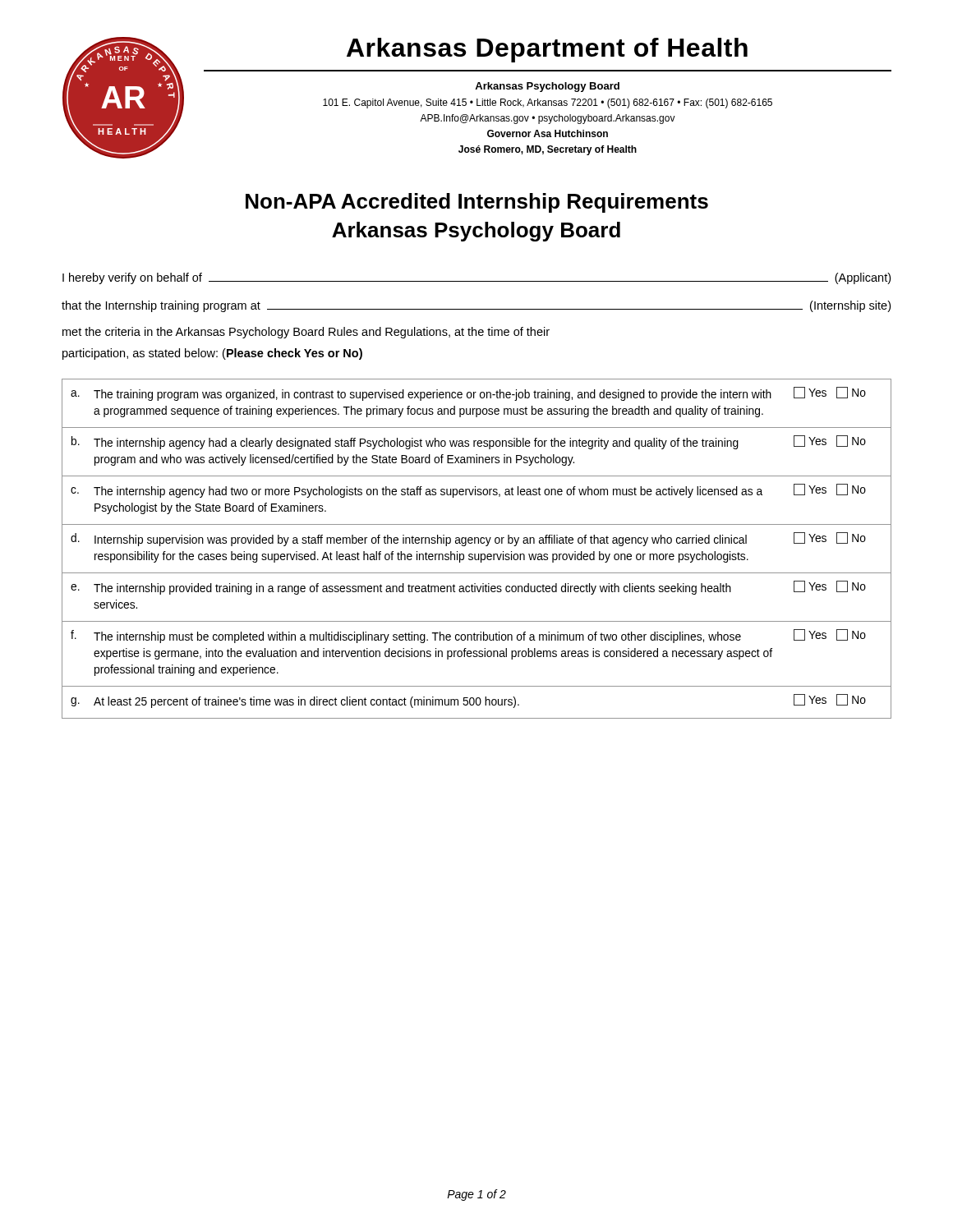Click on the block starting "participation, as stated below: (Please check Yes"
The width and height of the screenshot is (953, 1232).
point(212,353)
